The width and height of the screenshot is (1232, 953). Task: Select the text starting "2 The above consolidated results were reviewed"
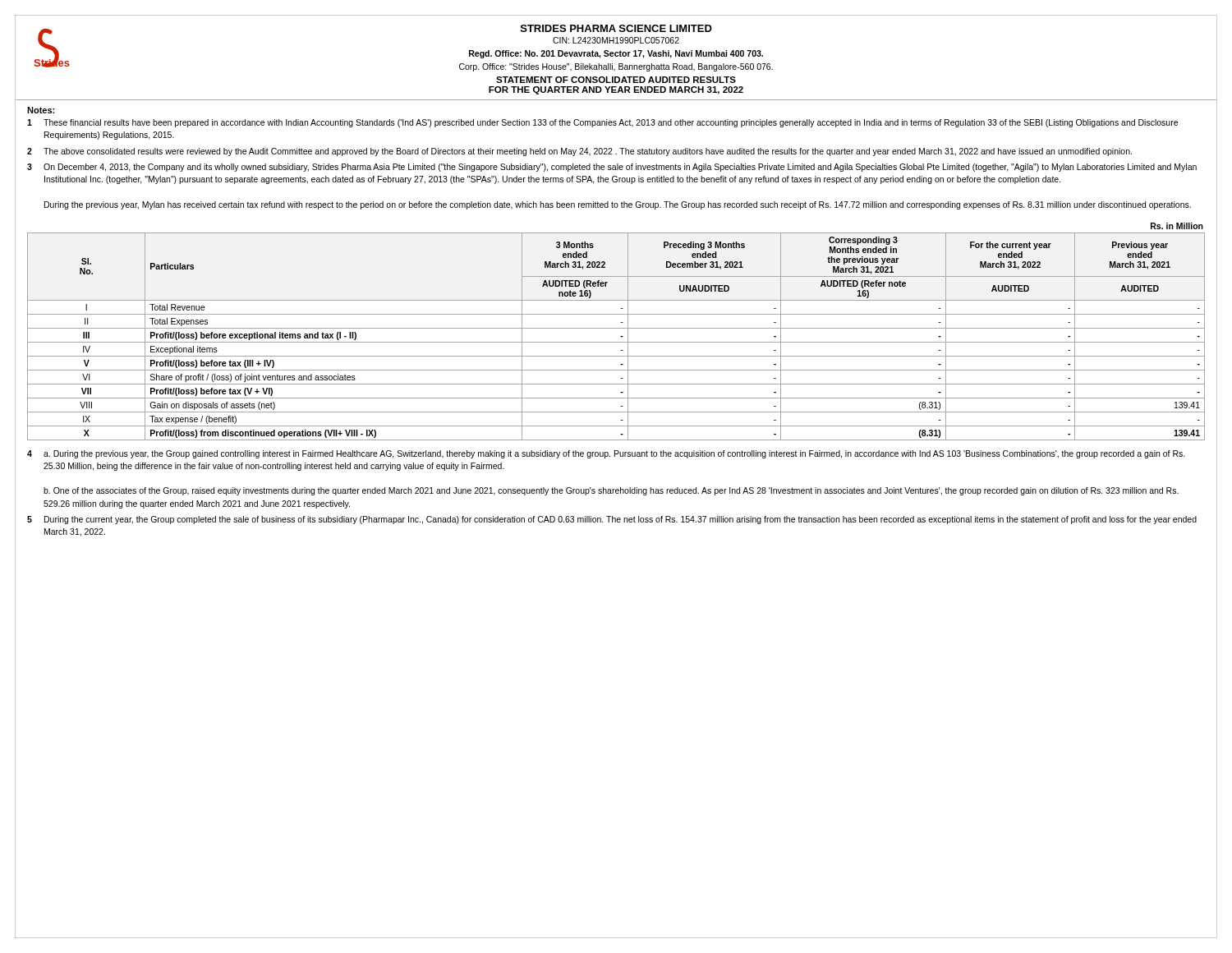[616, 151]
